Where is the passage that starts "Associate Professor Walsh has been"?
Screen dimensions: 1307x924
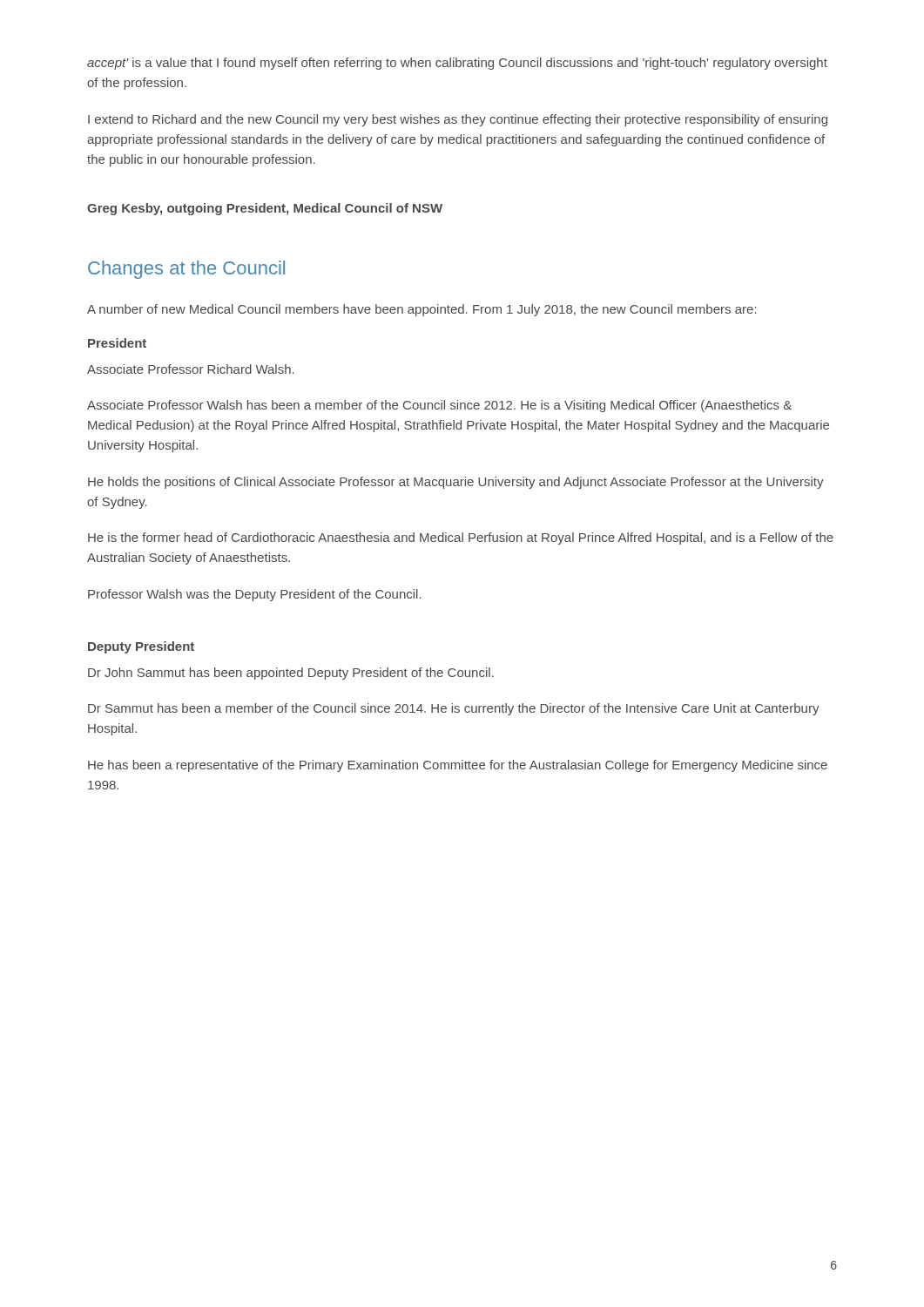pyautogui.click(x=459, y=425)
